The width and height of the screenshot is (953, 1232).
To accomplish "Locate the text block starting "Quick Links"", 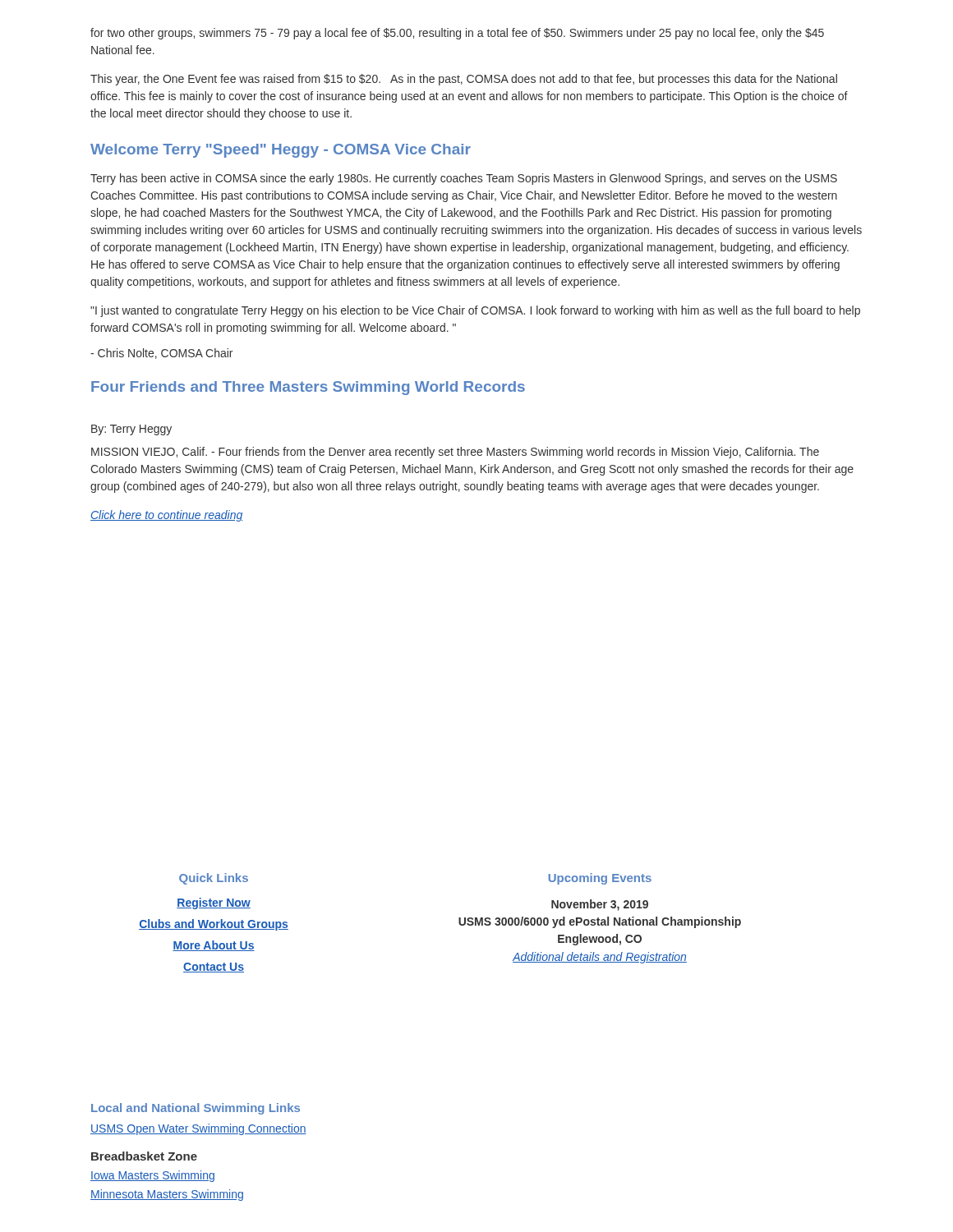I will point(214,878).
